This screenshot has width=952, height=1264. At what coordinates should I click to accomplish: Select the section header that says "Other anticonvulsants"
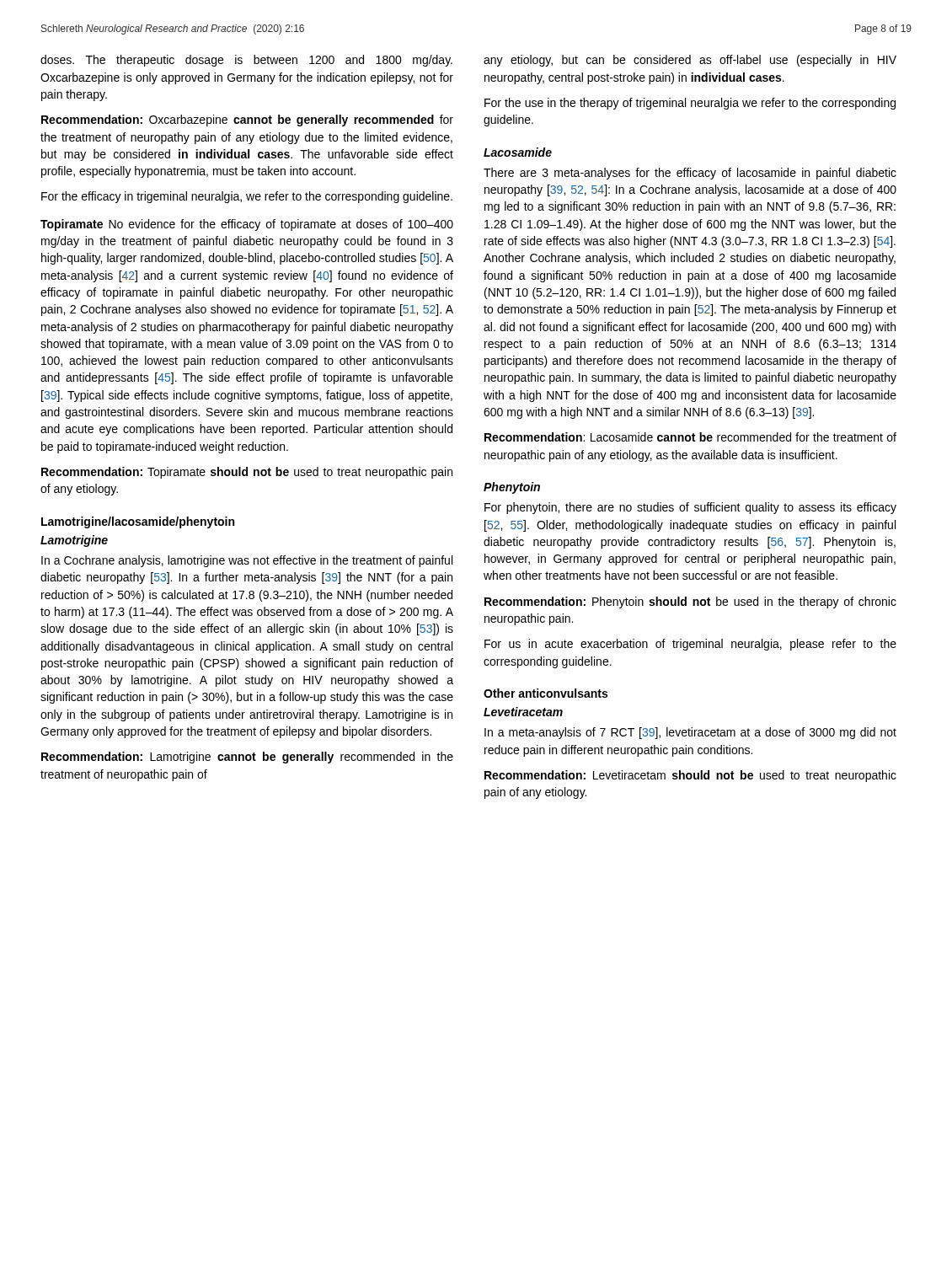click(x=546, y=693)
